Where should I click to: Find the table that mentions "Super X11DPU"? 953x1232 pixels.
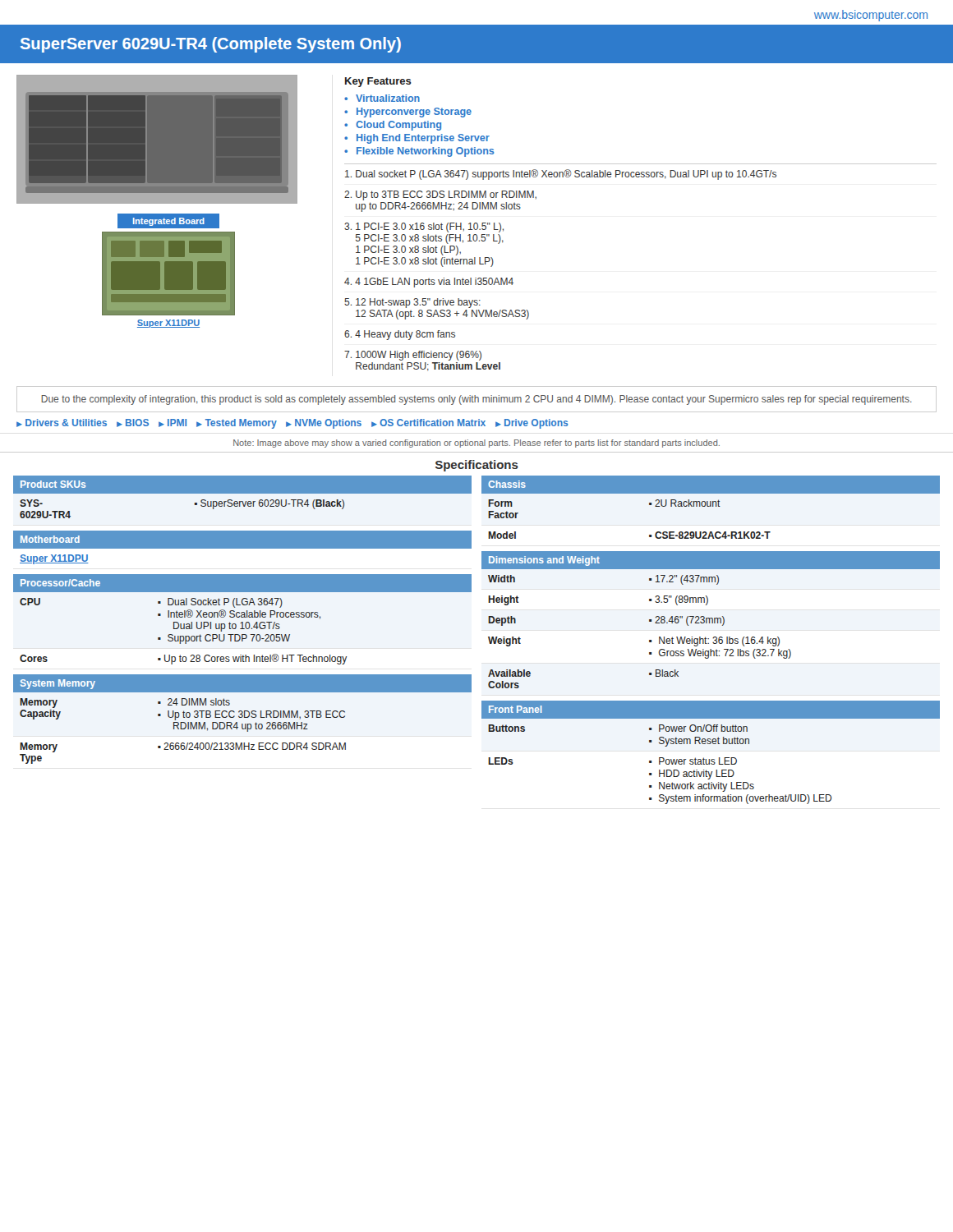[242, 550]
